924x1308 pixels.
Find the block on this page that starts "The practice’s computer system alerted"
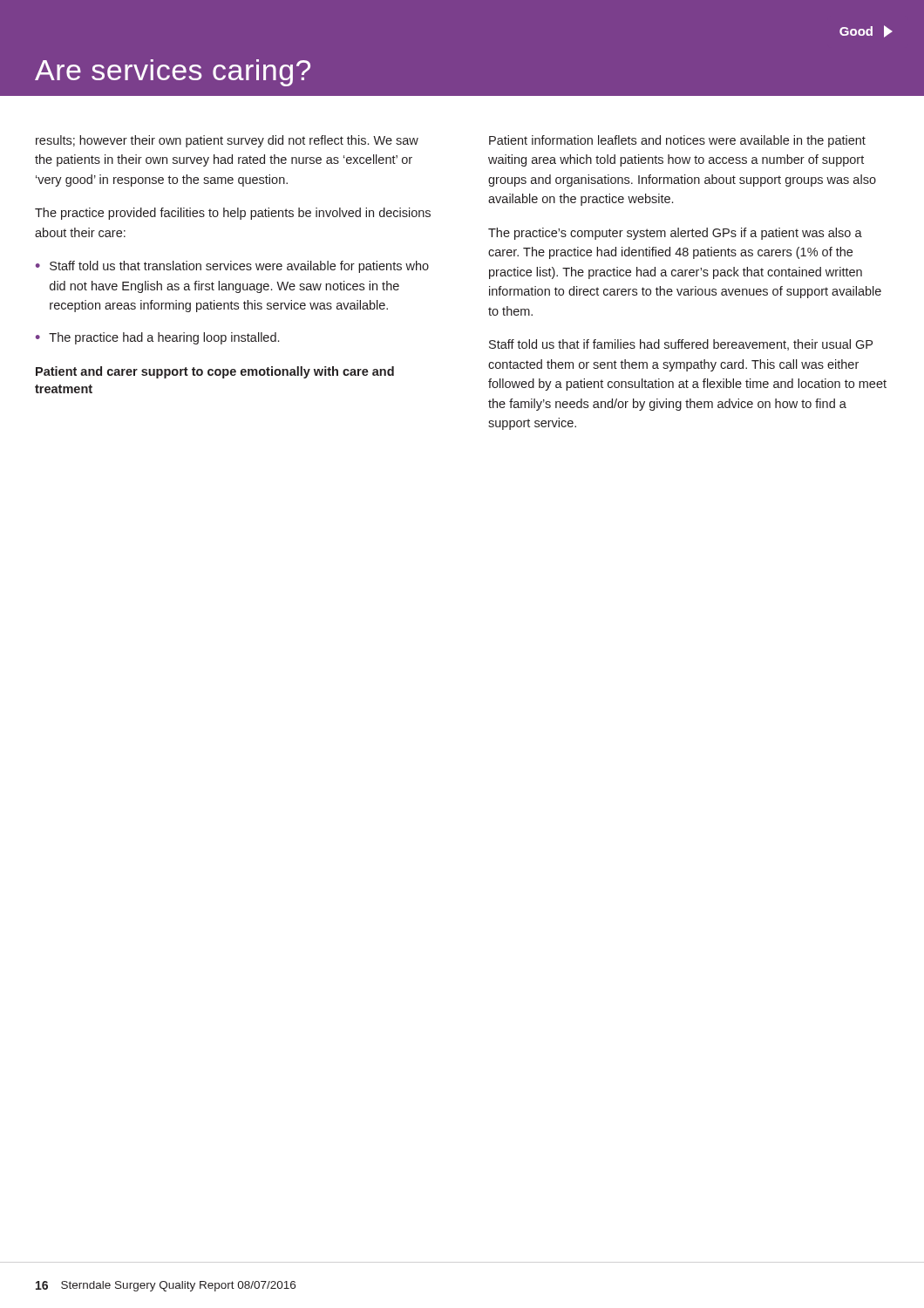(685, 272)
